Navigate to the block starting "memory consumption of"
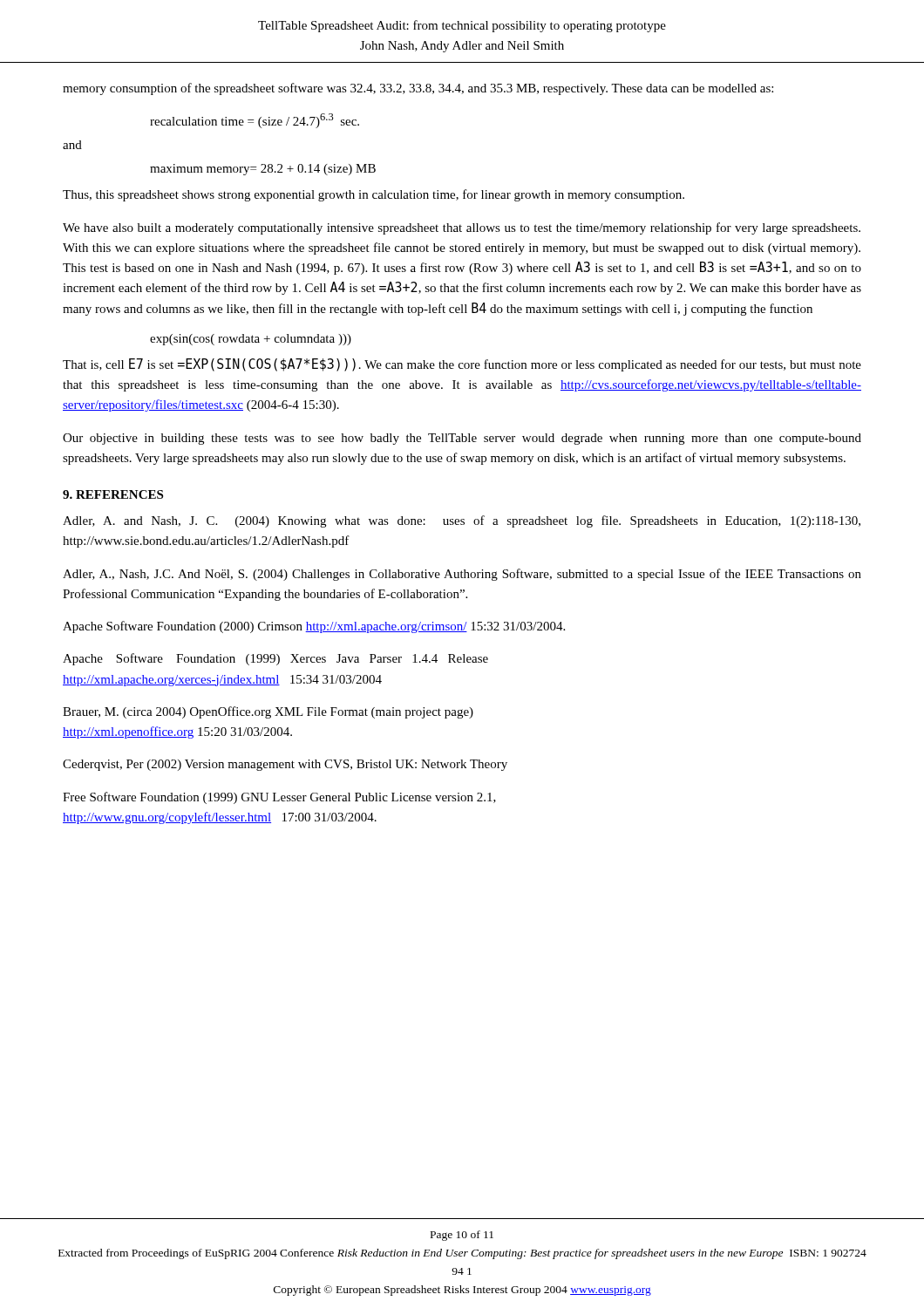The height and width of the screenshot is (1308, 924). [x=419, y=88]
